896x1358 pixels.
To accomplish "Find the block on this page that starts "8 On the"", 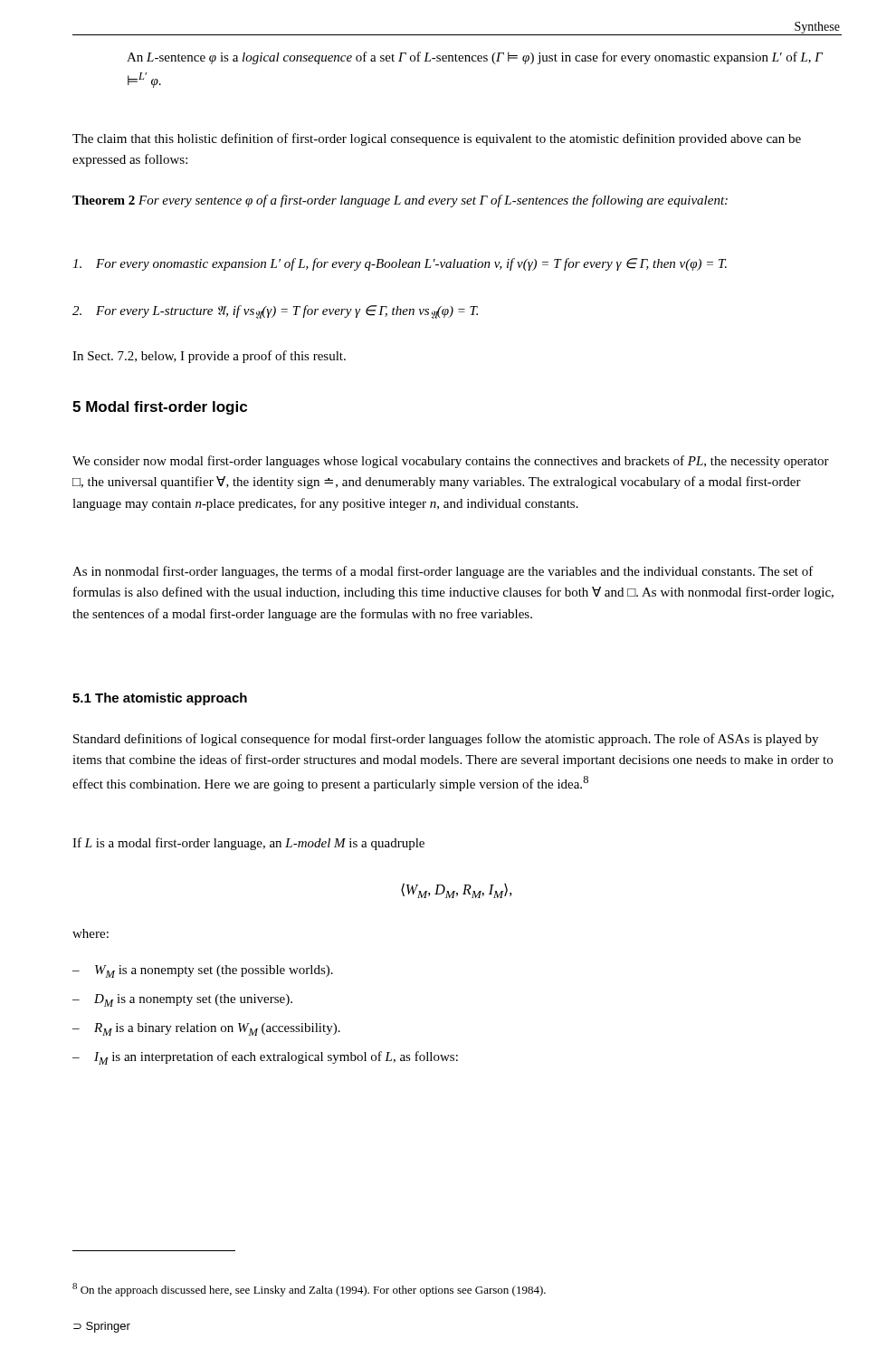I will pos(309,1288).
